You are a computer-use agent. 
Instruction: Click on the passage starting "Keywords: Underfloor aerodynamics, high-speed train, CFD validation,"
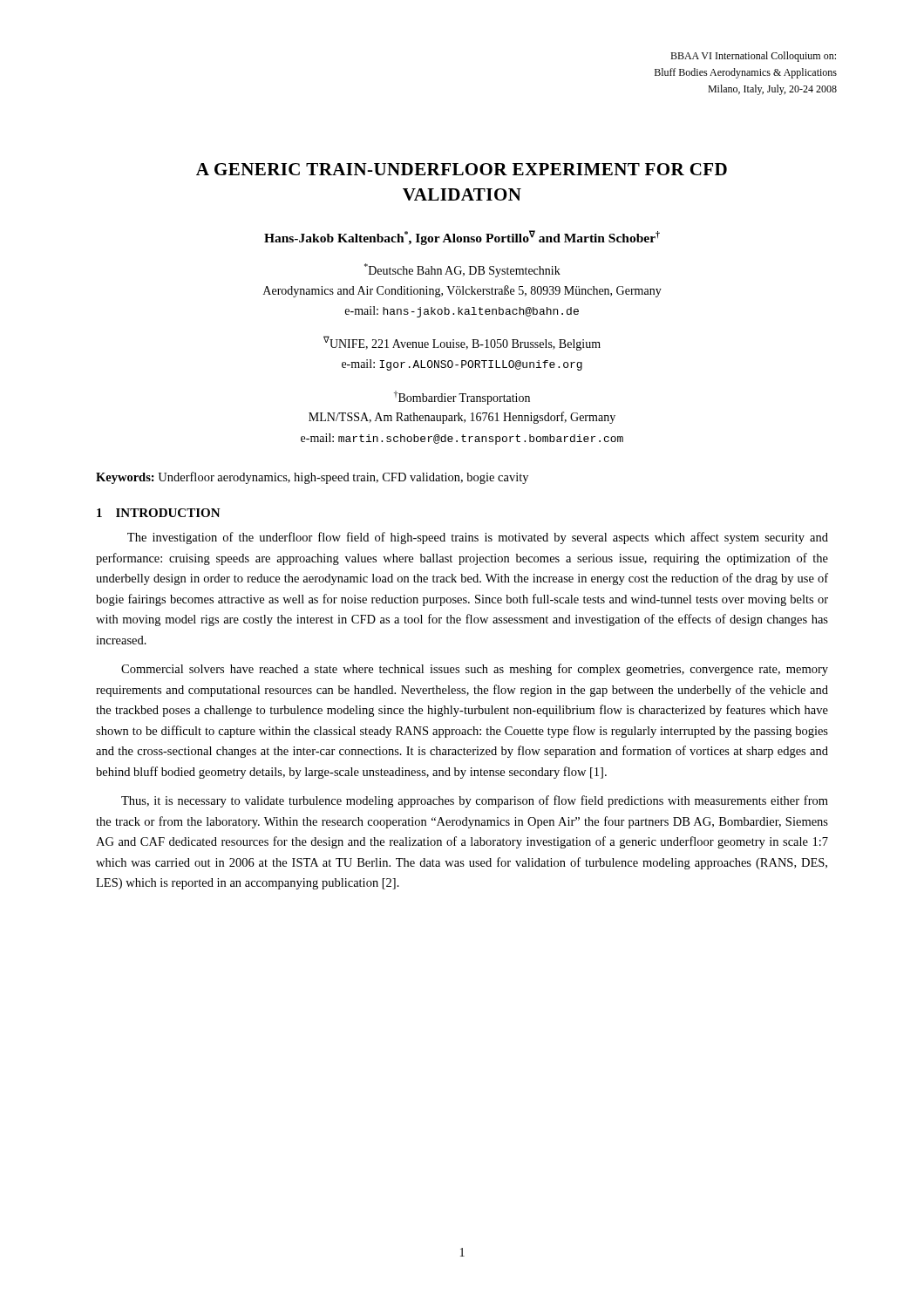tap(312, 477)
